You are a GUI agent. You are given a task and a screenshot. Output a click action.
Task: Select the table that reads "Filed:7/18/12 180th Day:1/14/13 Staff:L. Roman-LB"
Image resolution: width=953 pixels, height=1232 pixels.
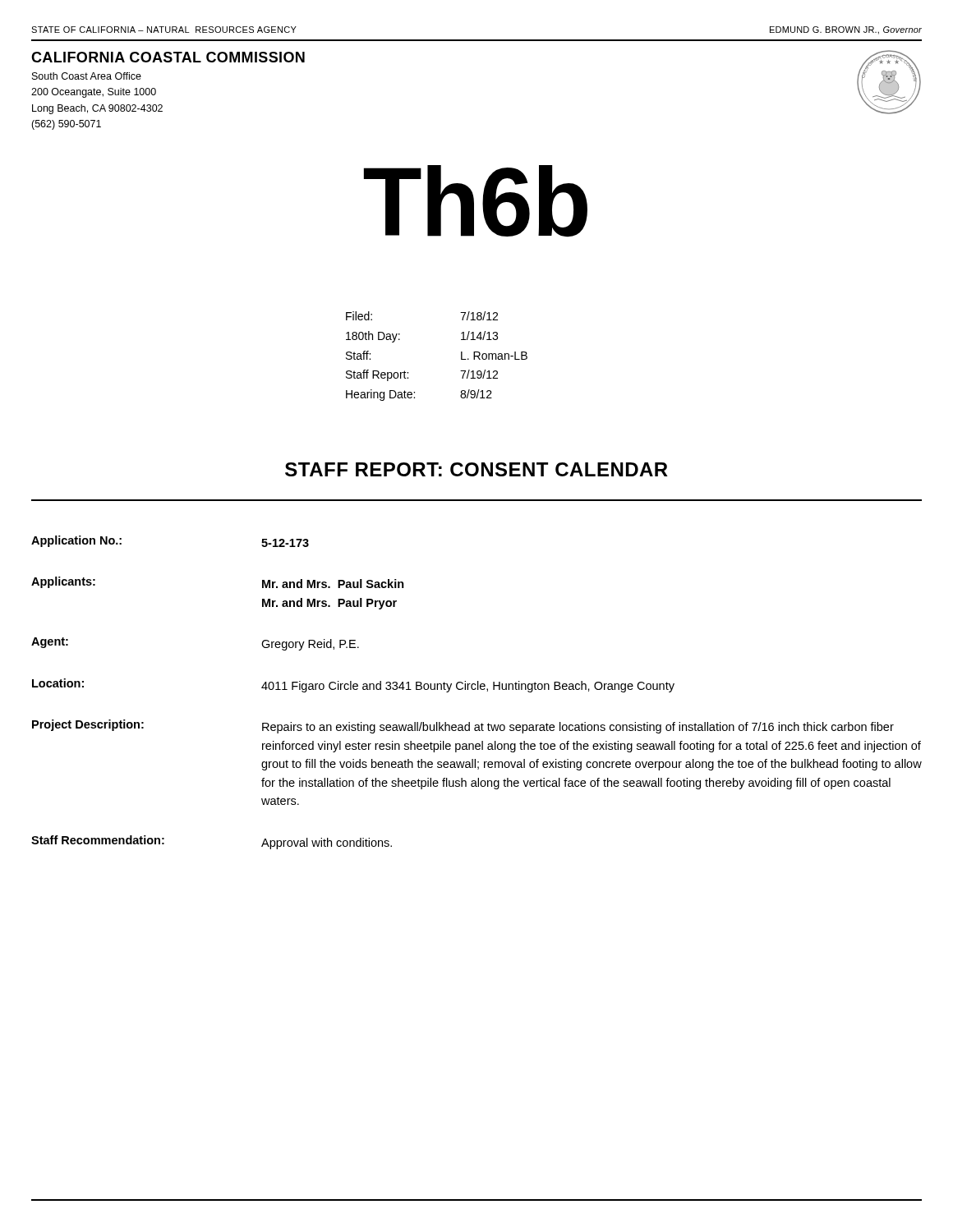(534, 356)
